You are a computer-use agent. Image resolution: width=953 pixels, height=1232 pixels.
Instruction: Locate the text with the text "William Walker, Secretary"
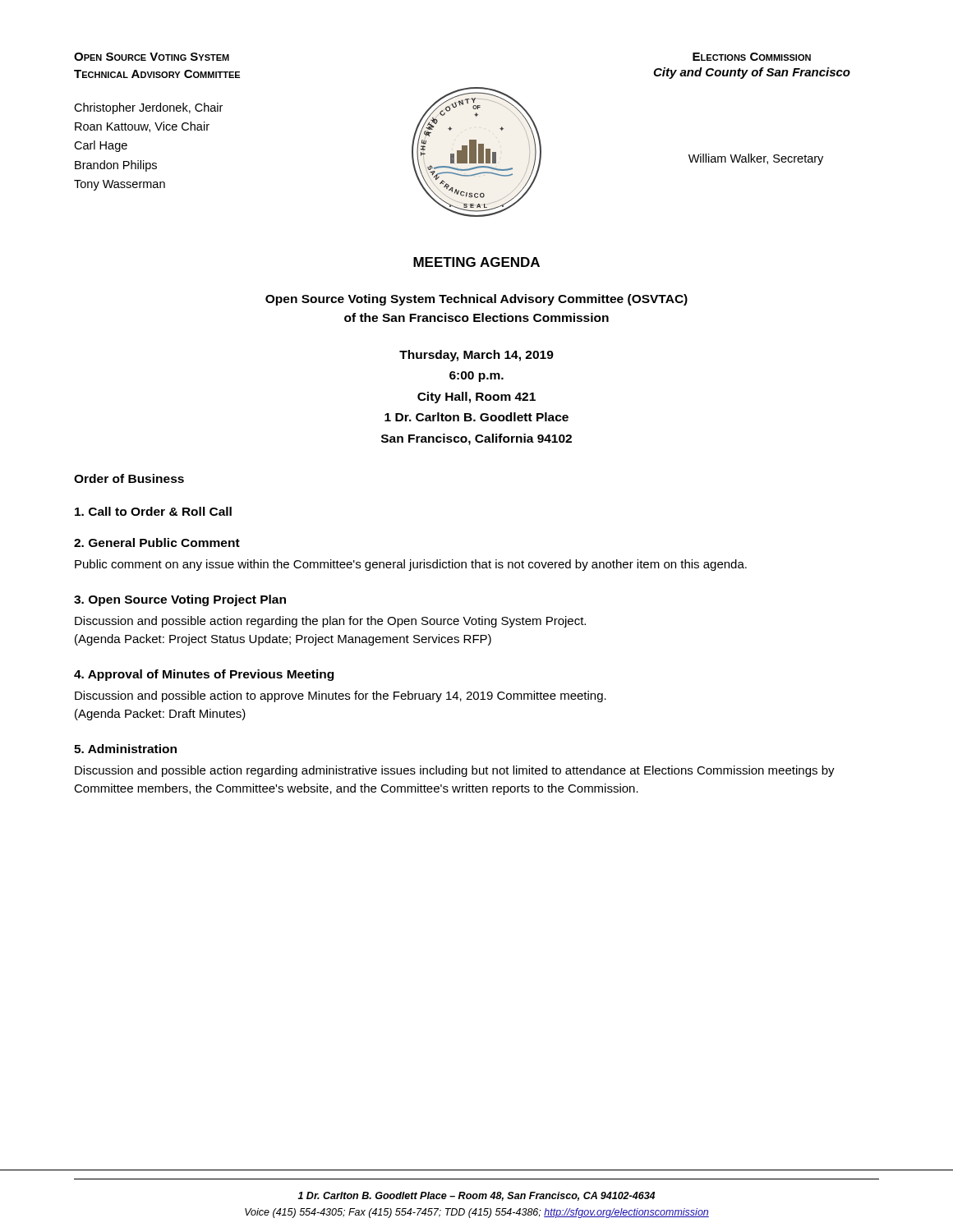tap(756, 158)
